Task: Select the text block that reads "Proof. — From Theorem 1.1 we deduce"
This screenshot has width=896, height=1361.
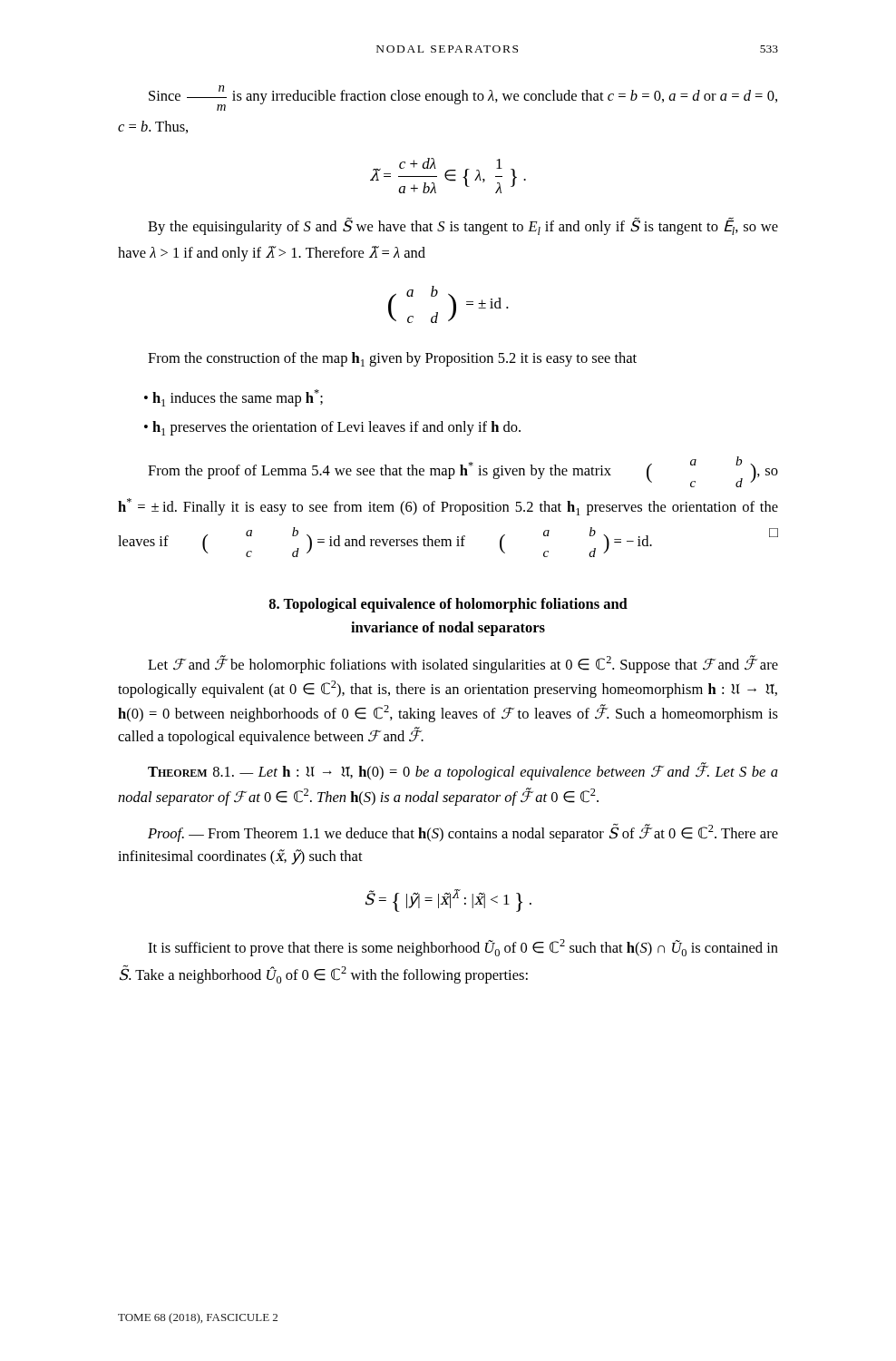Action: point(448,843)
